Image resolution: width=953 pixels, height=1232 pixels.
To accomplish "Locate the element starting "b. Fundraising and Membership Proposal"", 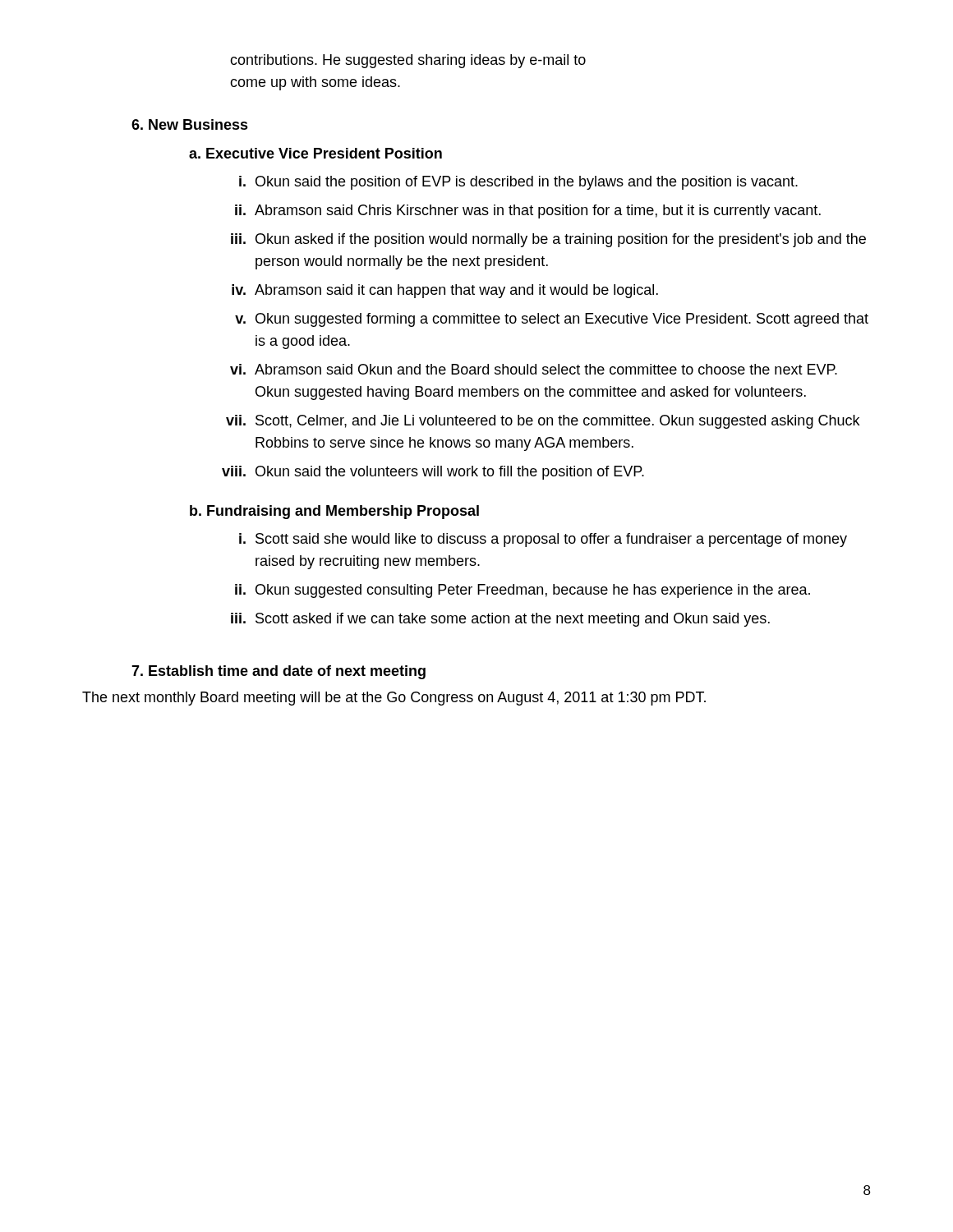I will tap(334, 511).
